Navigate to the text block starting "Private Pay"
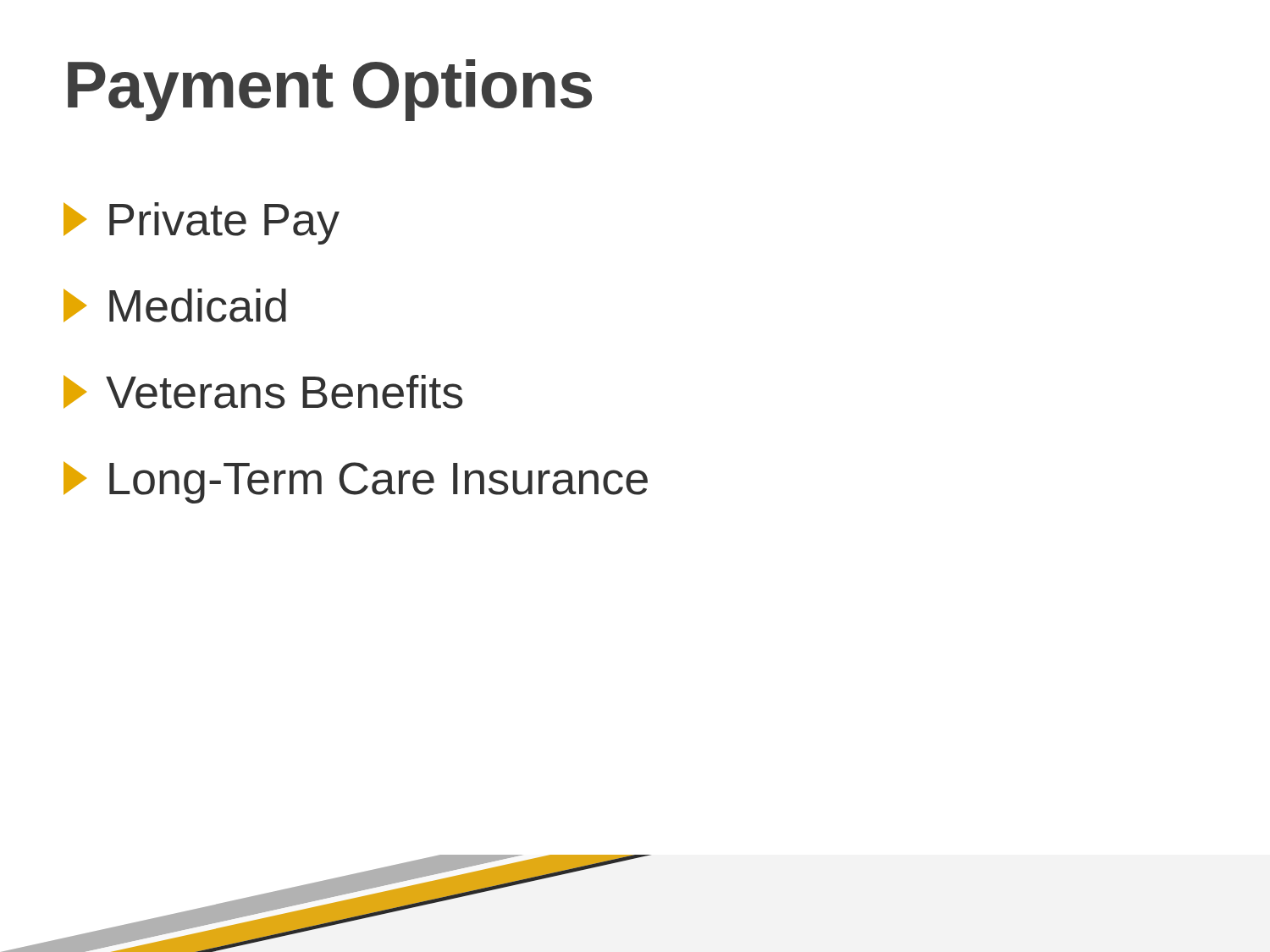 pyautogui.click(x=202, y=219)
